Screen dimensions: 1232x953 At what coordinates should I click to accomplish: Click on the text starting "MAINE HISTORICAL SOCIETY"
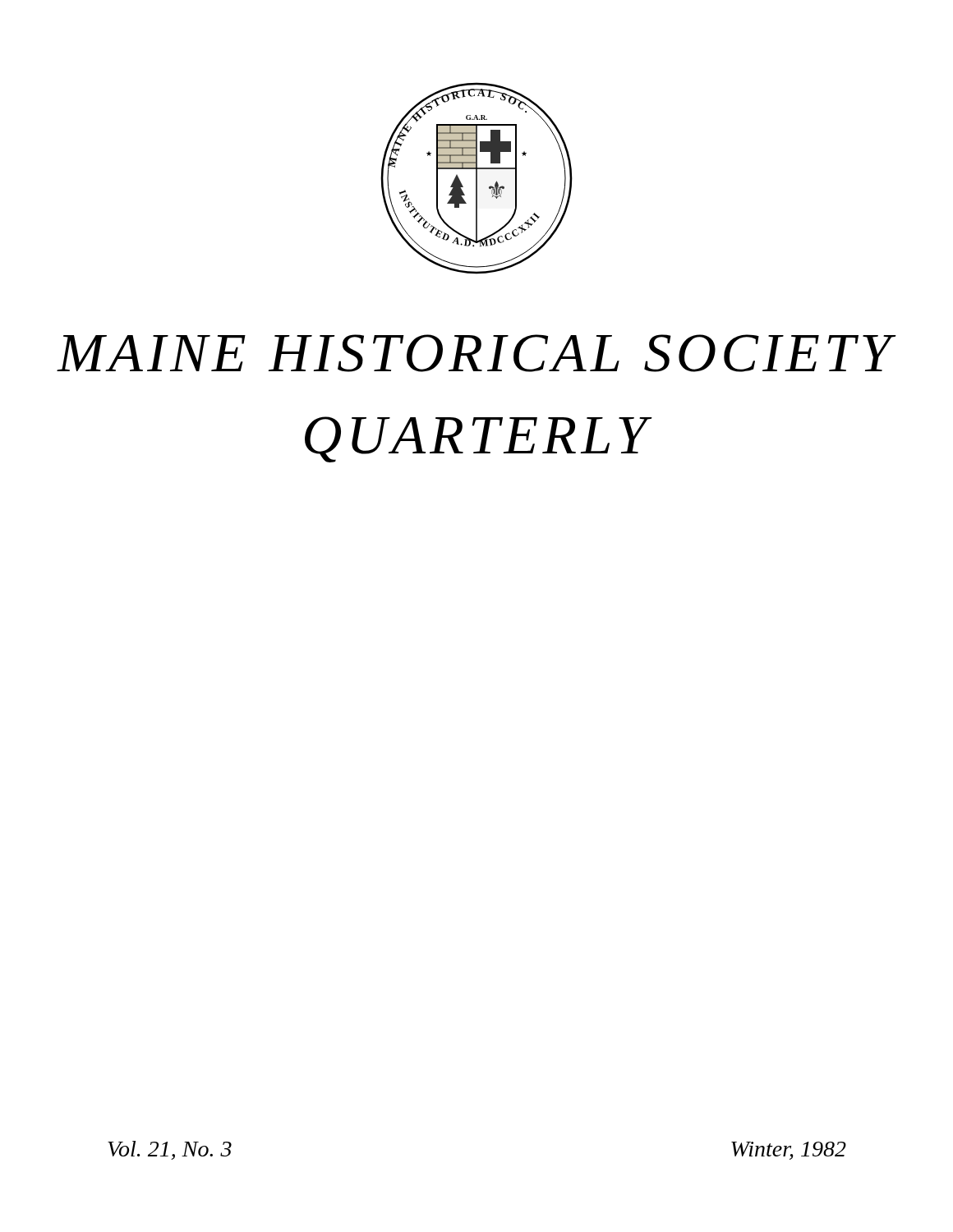476,352
